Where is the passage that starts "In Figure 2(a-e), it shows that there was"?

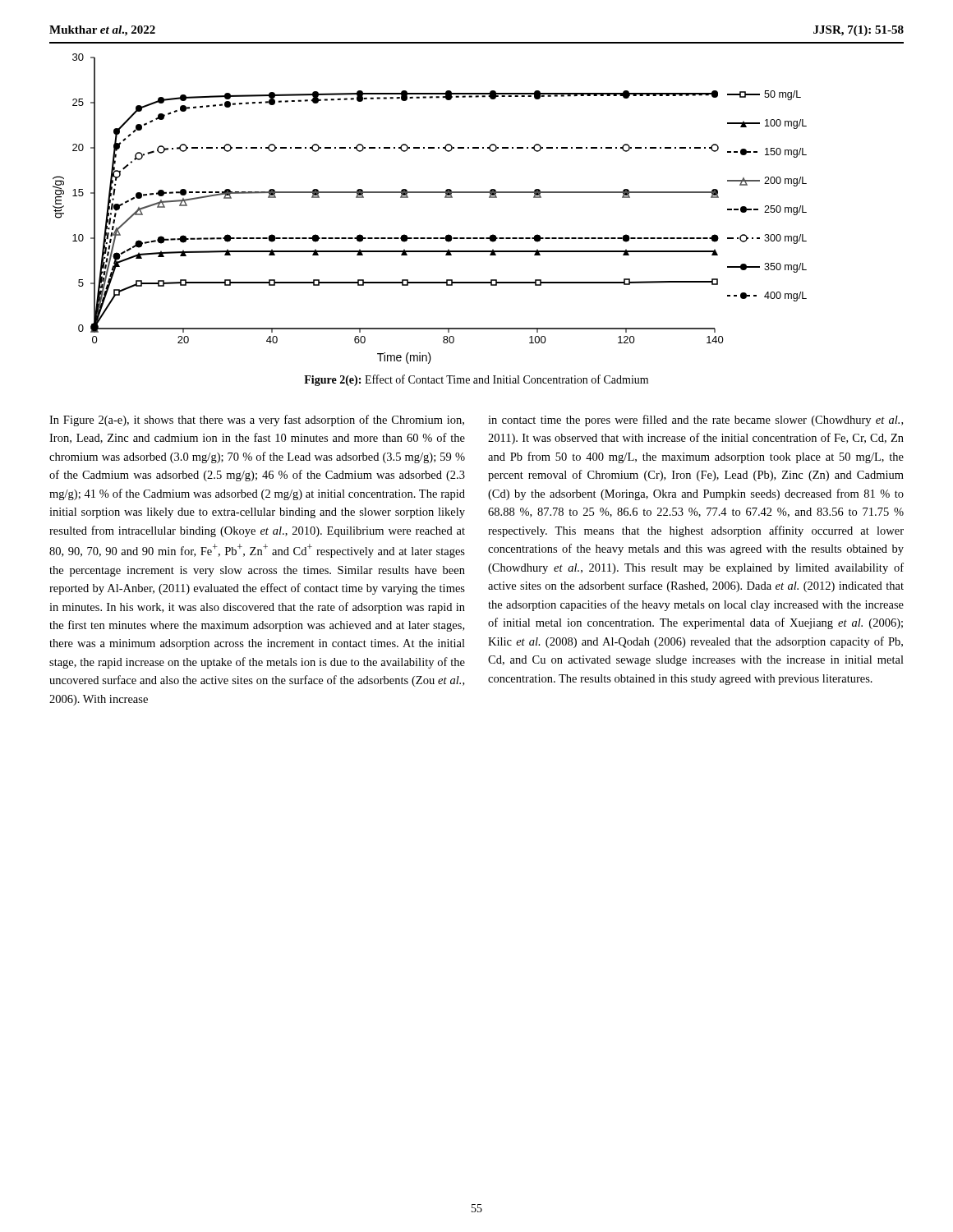pyautogui.click(x=257, y=559)
